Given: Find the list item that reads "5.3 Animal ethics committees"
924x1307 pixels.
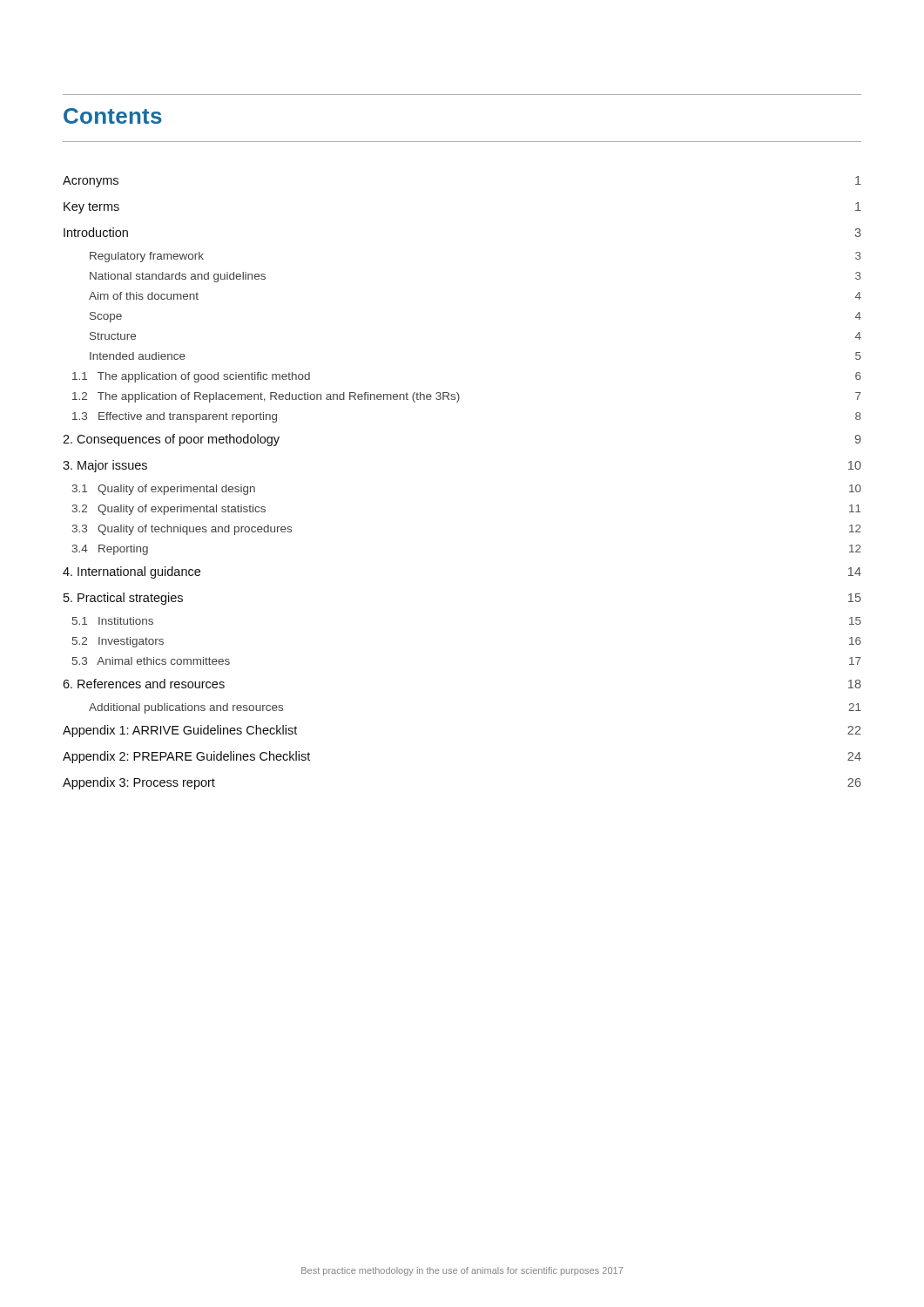Looking at the screenshot, I should pyautogui.click(x=163, y=661).
